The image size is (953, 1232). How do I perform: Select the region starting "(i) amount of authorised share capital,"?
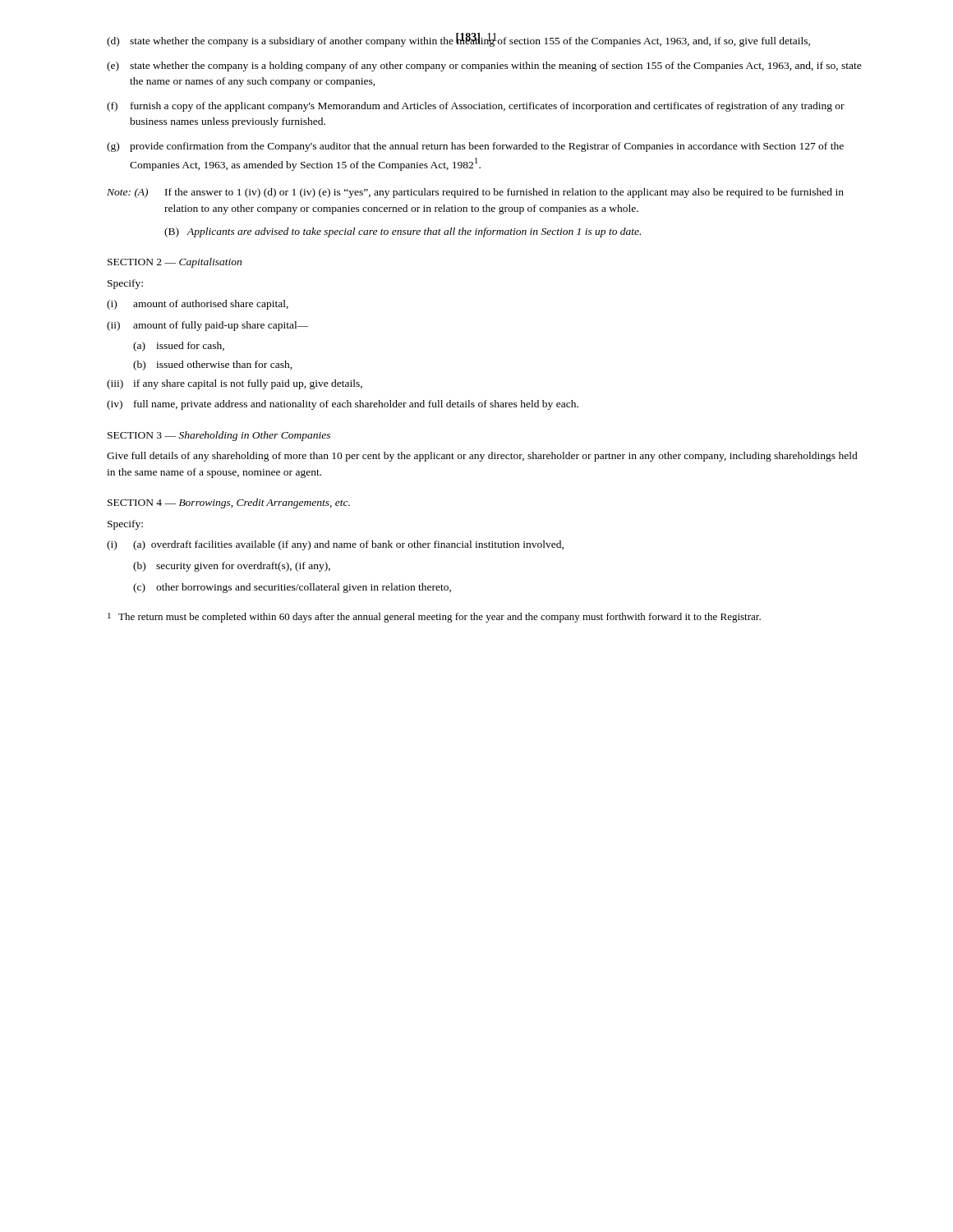pyautogui.click(x=198, y=305)
